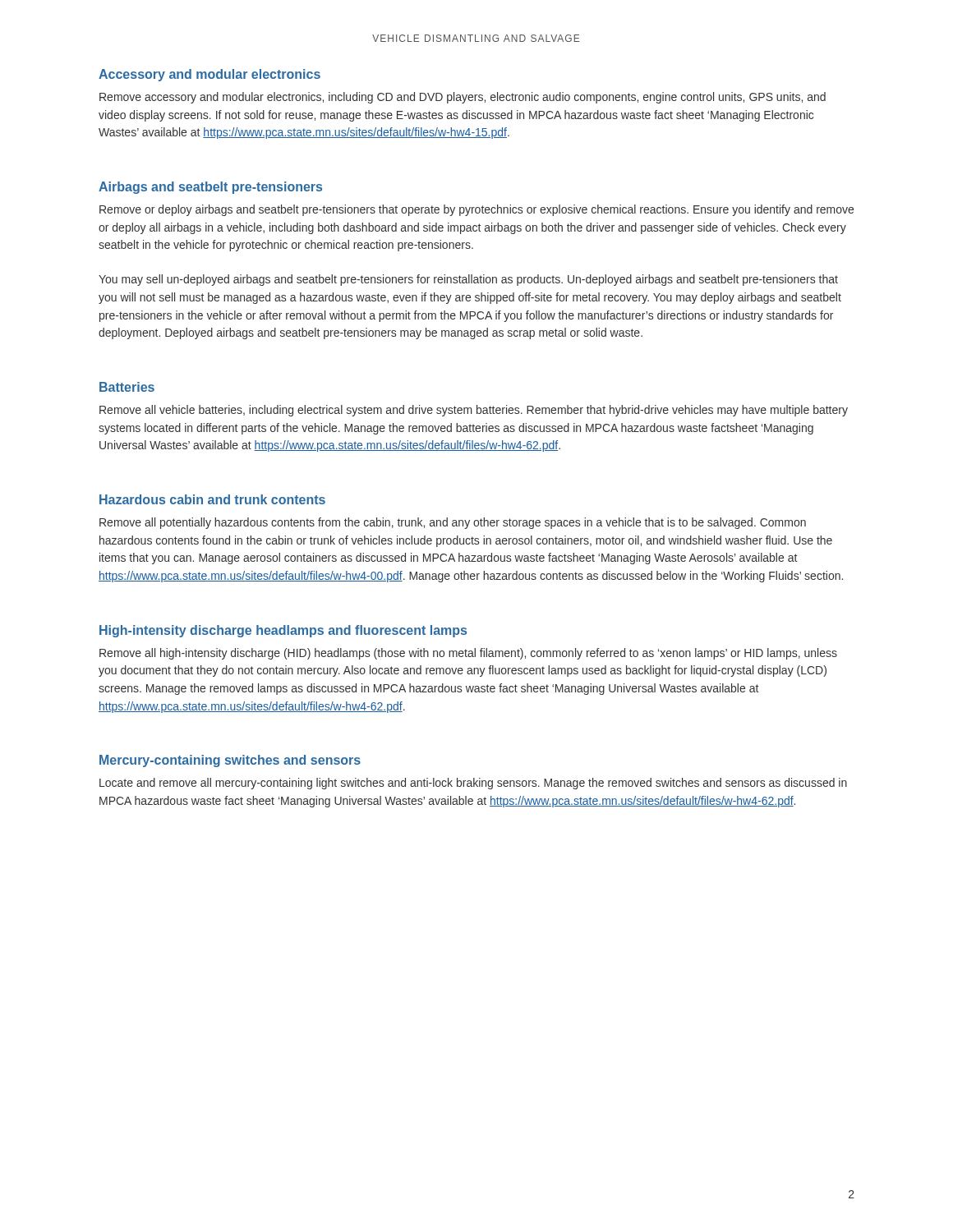The height and width of the screenshot is (1232, 953).
Task: Click on the text block starting "Locate and remove all mercury-containing light switches"
Action: tap(473, 792)
